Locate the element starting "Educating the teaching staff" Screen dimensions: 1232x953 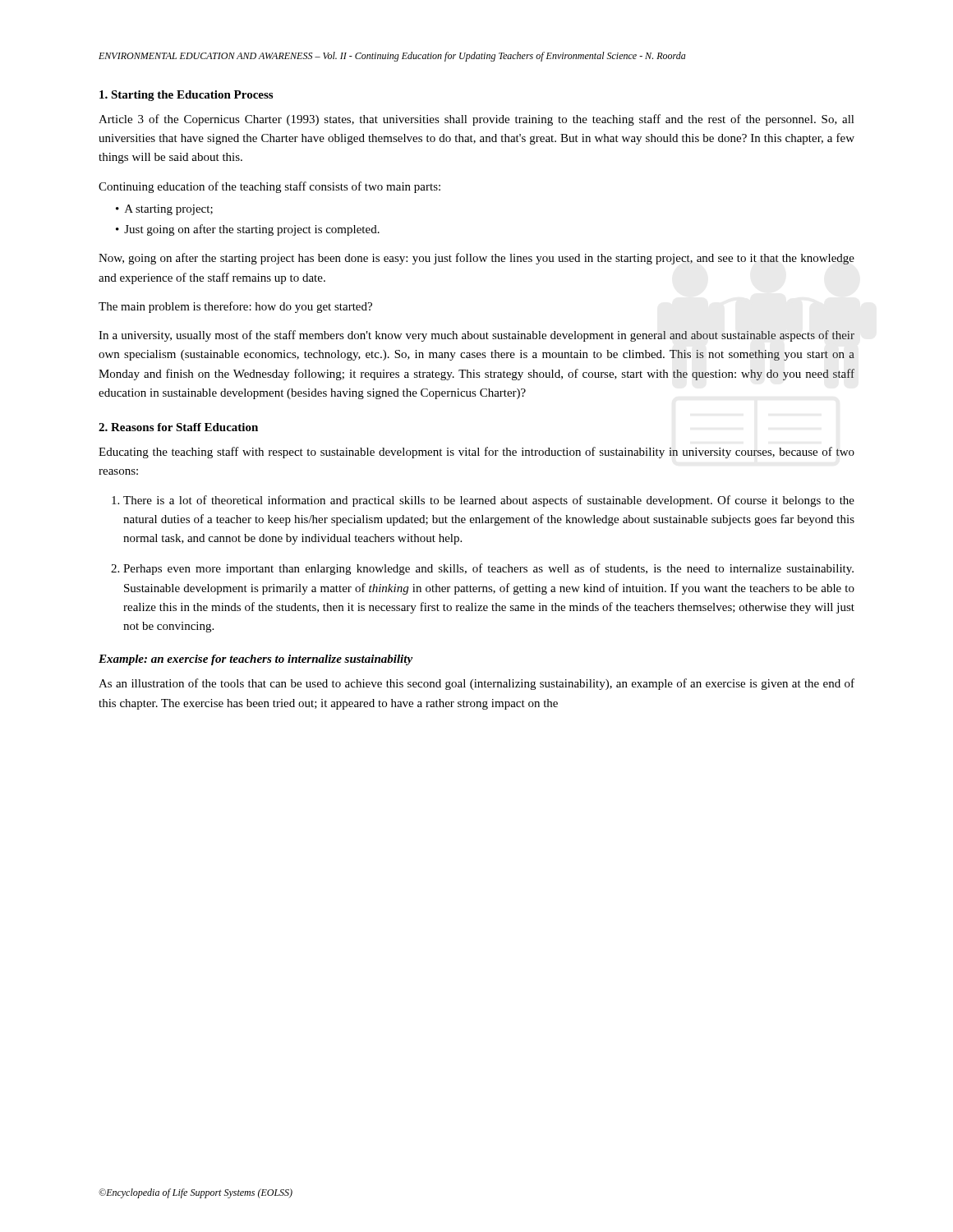click(x=476, y=461)
